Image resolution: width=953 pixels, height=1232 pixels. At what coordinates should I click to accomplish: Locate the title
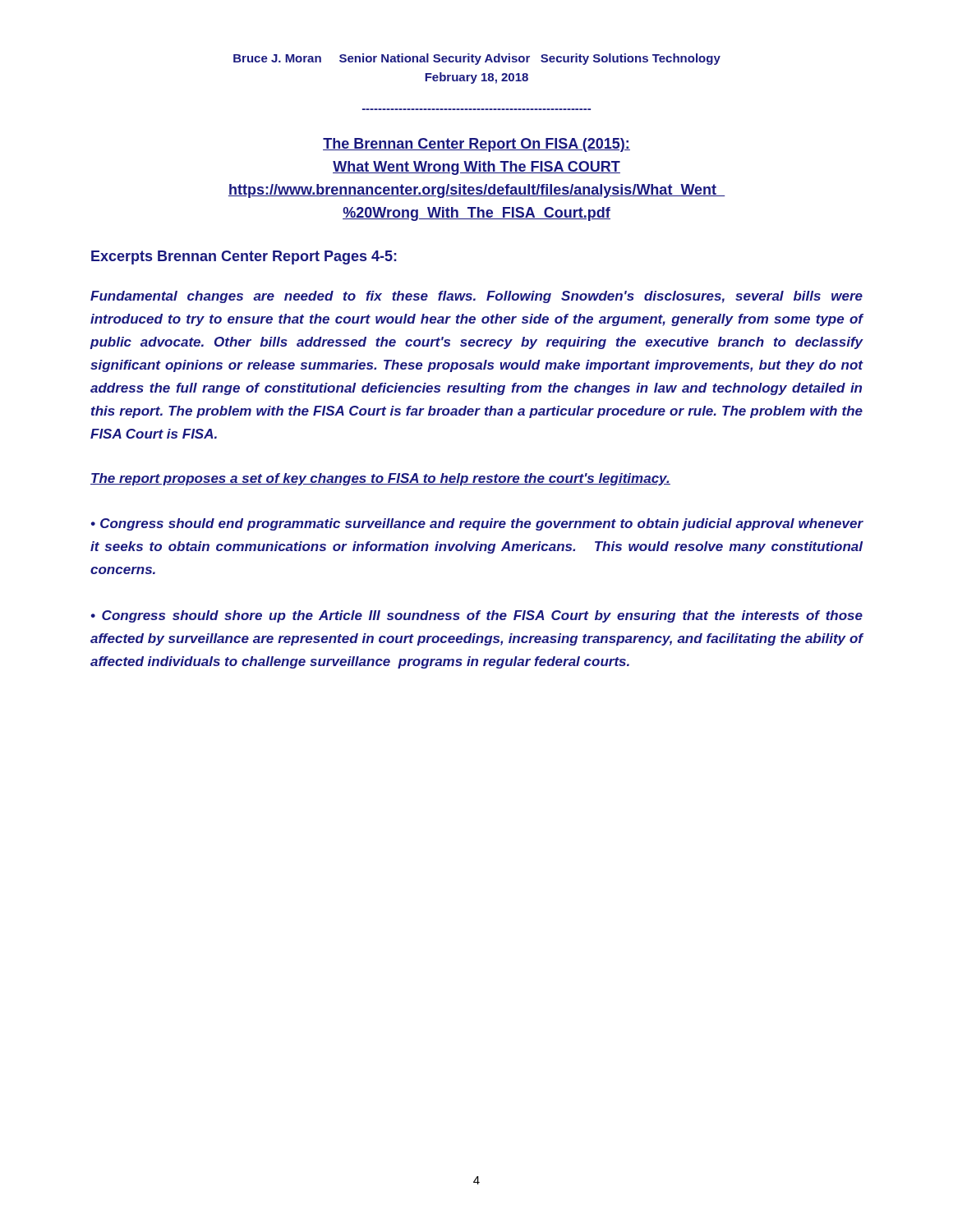click(x=476, y=178)
